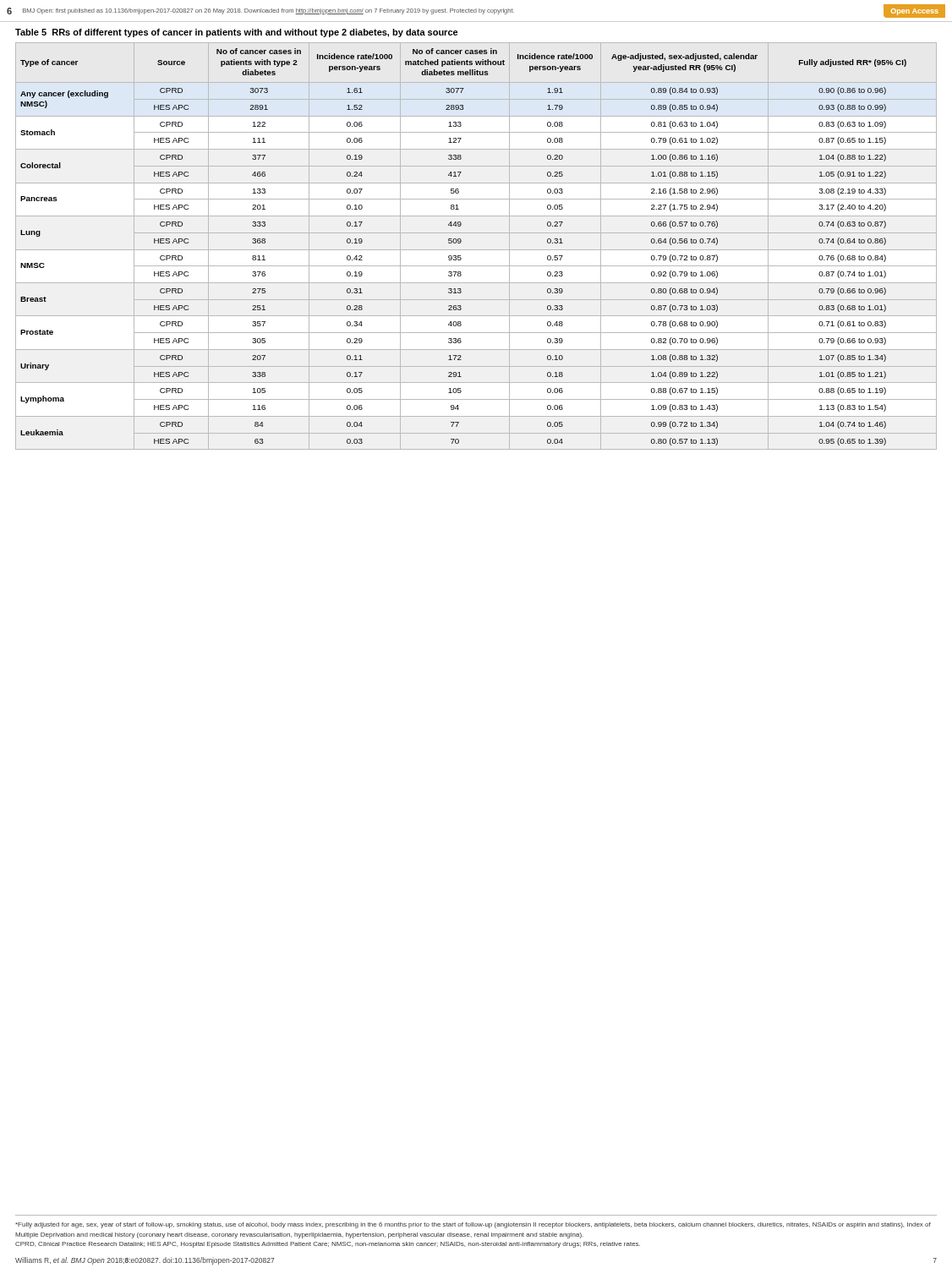Select the table

pos(476,239)
